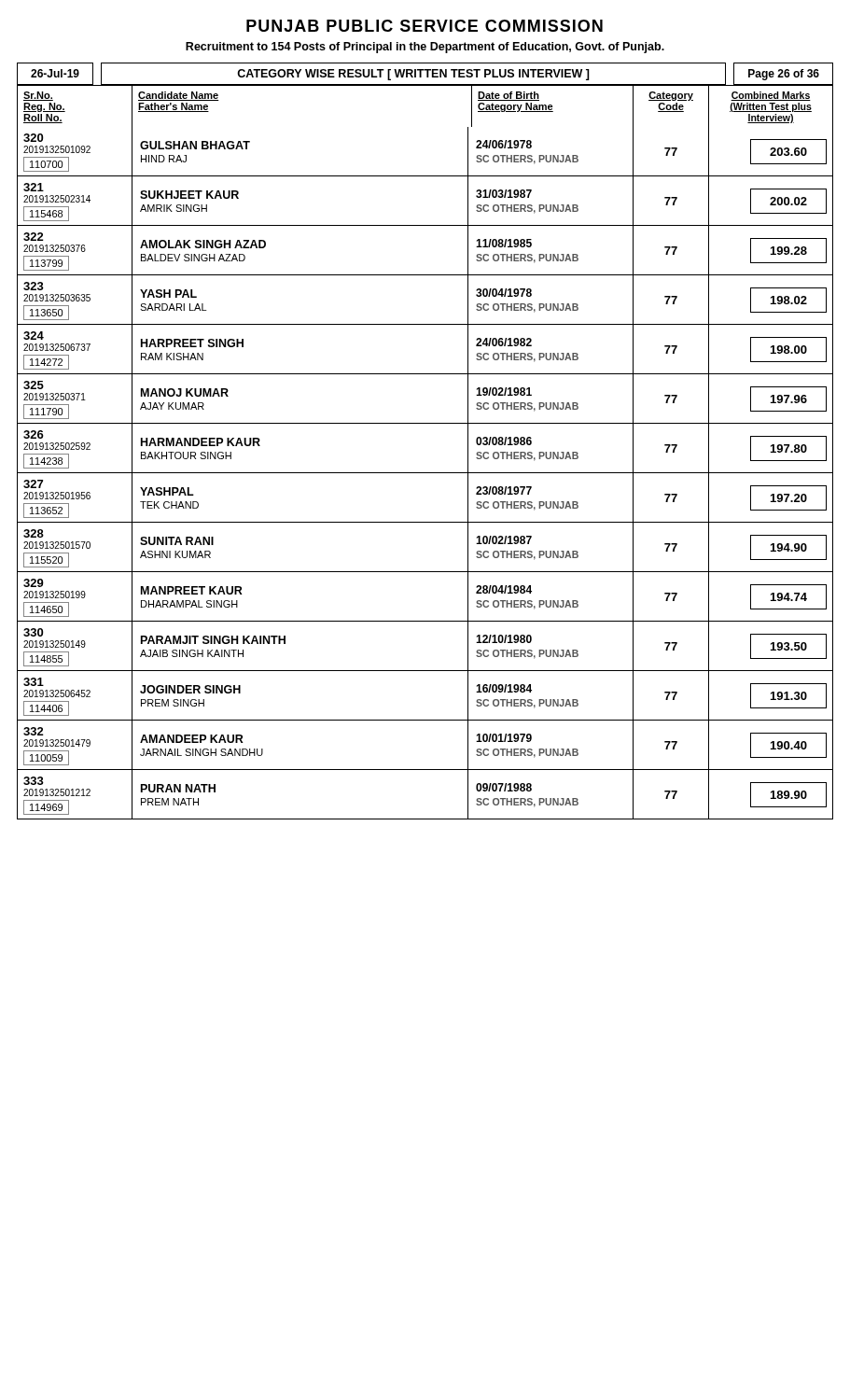Viewport: 850px width, 1400px height.
Task: Find the table that mentions "Sr.No.Reg. No.Roll No. Candidate"
Action: pyautogui.click(x=425, y=452)
